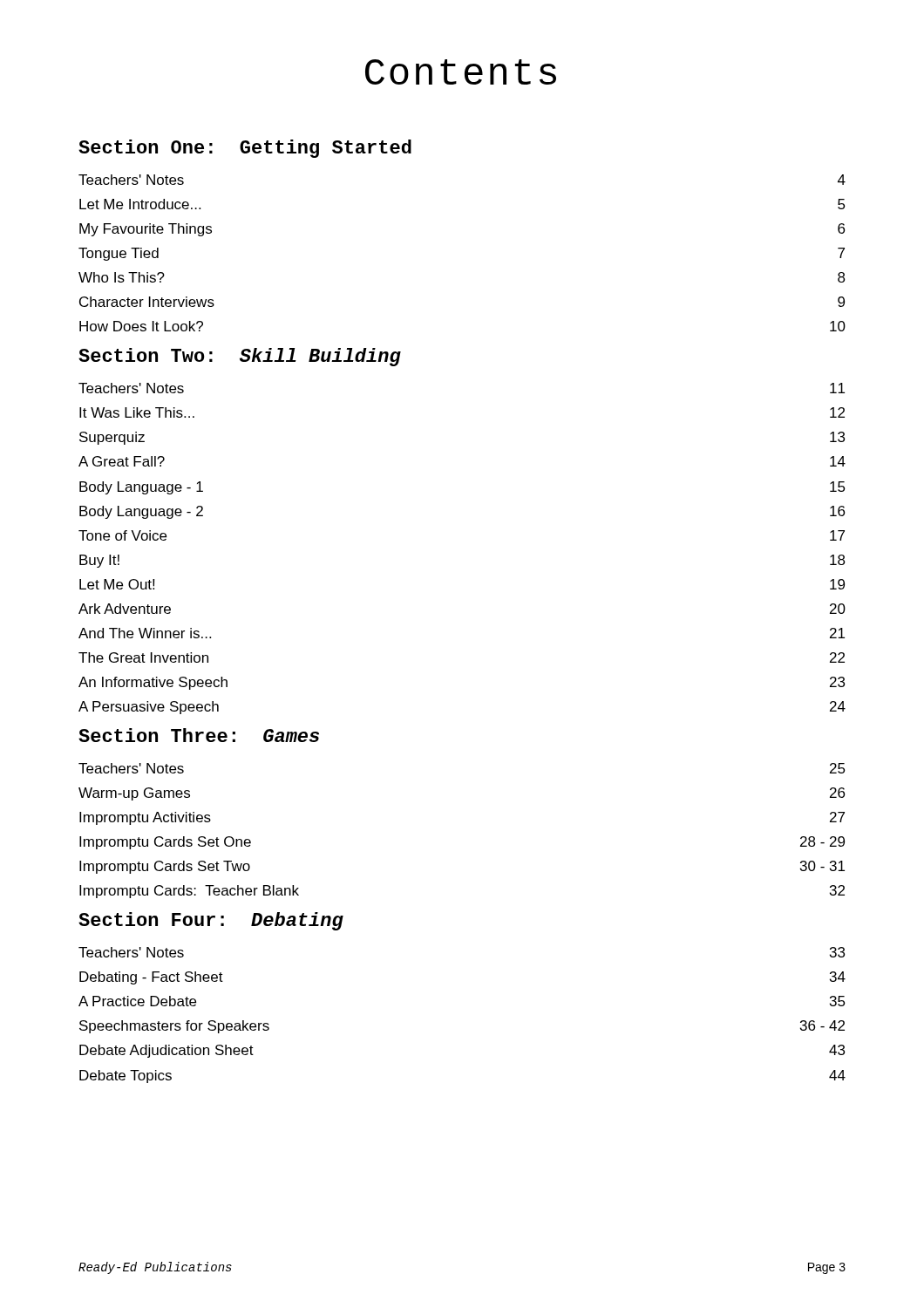
Task: Find "My Favourite Things6" on this page
Action: tap(146, 230)
